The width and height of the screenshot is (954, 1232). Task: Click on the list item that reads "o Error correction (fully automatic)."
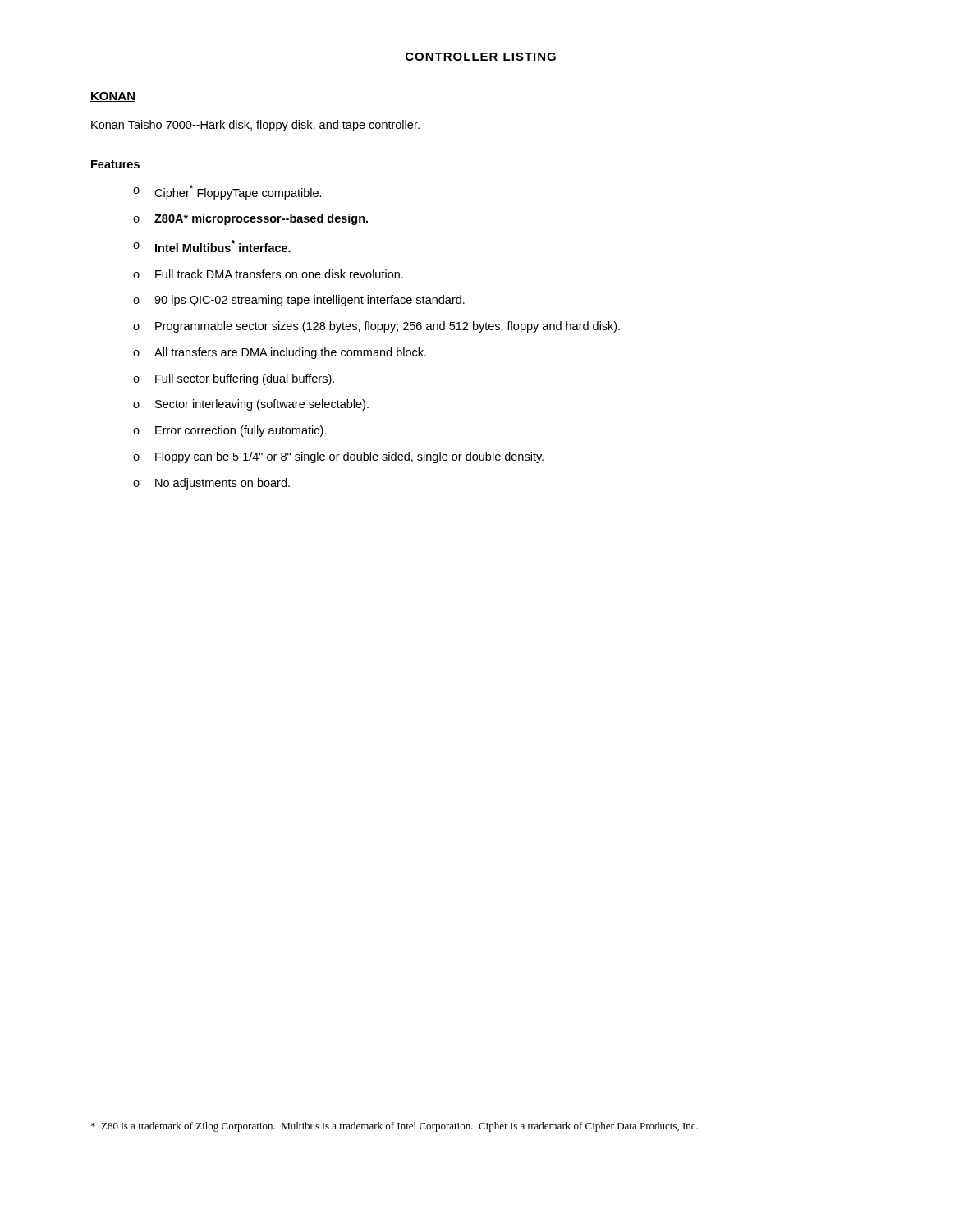tap(229, 431)
